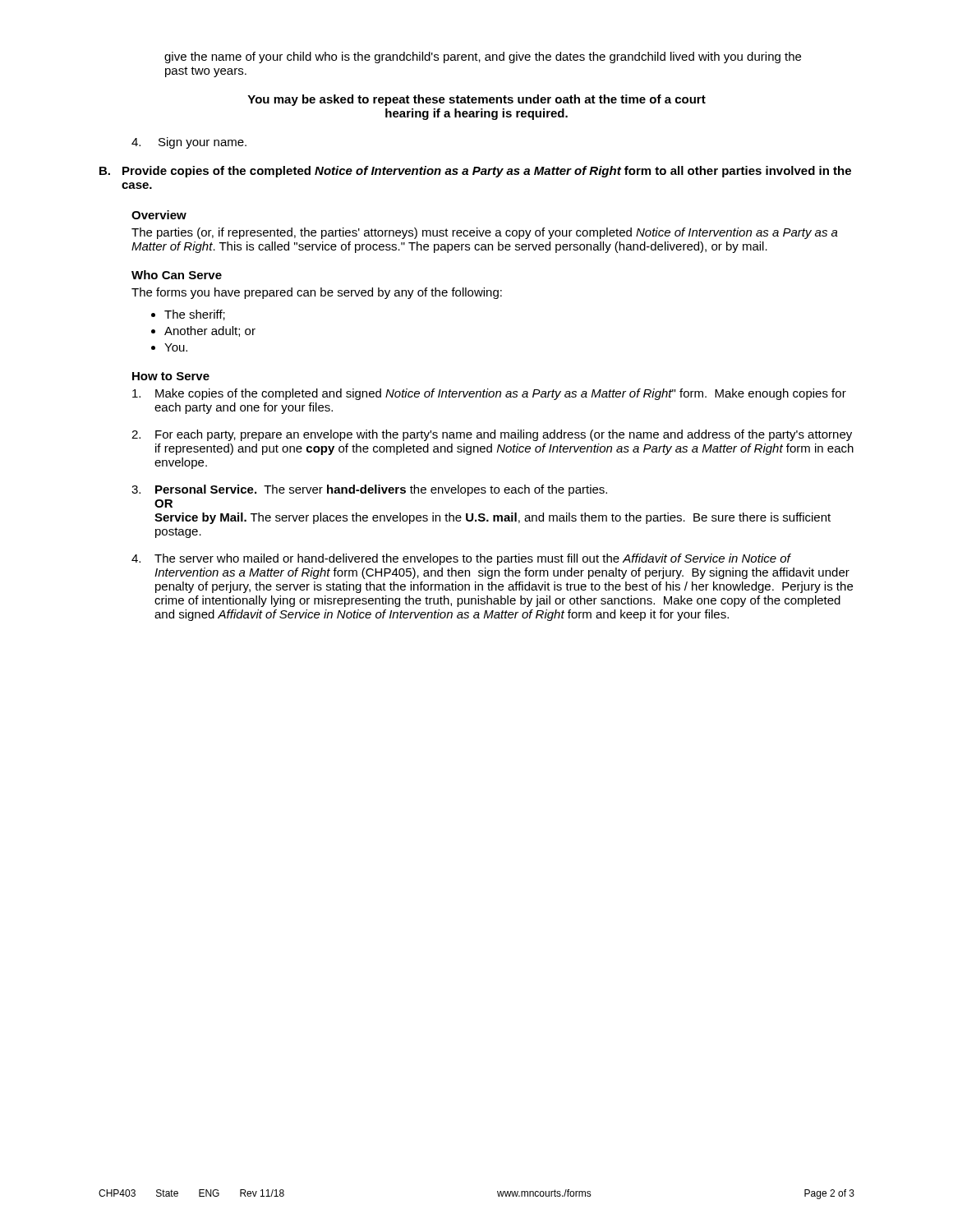
Task: Select the block starting "Who Can Serve"
Action: (177, 275)
